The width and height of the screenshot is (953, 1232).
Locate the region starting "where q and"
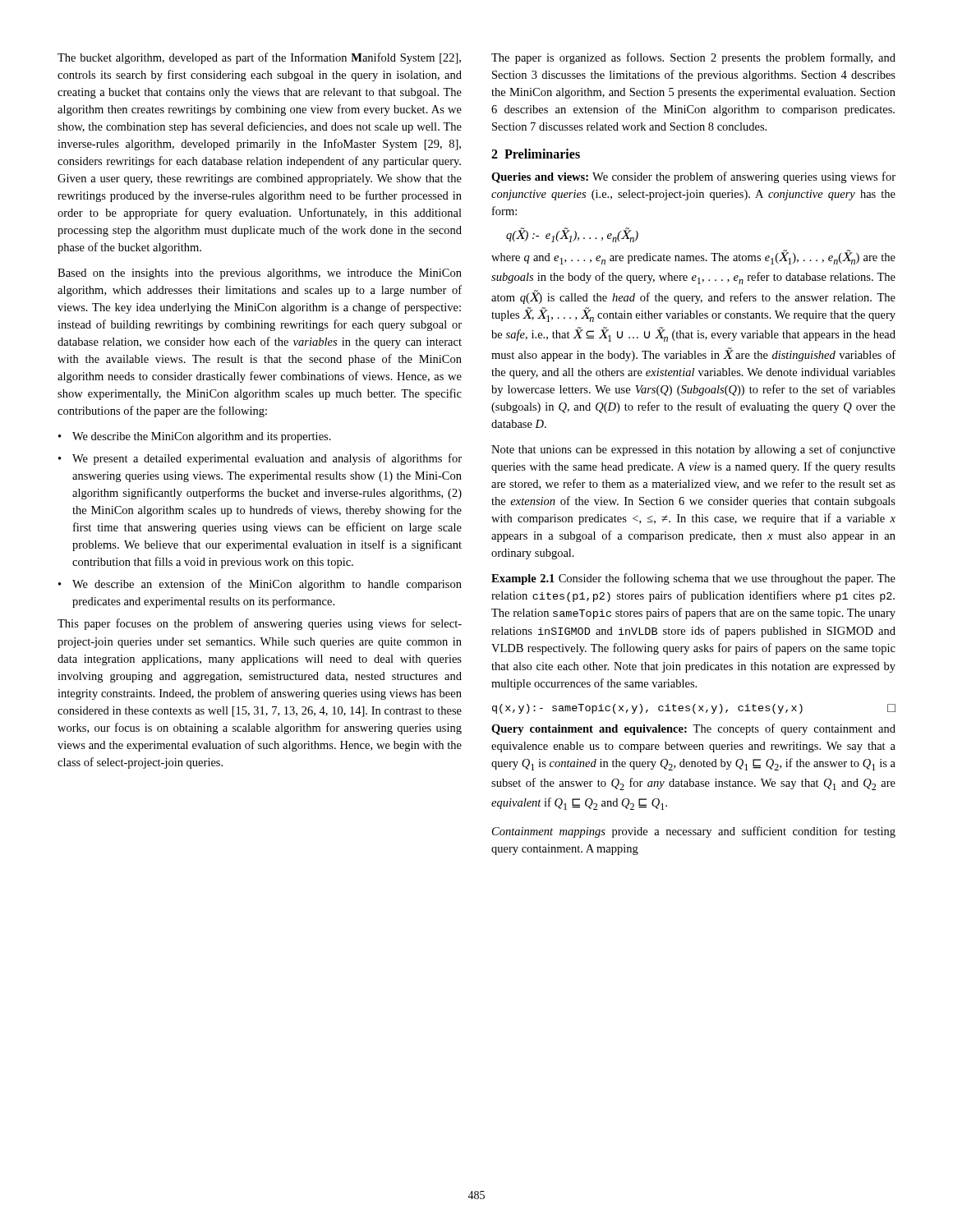(x=693, y=340)
